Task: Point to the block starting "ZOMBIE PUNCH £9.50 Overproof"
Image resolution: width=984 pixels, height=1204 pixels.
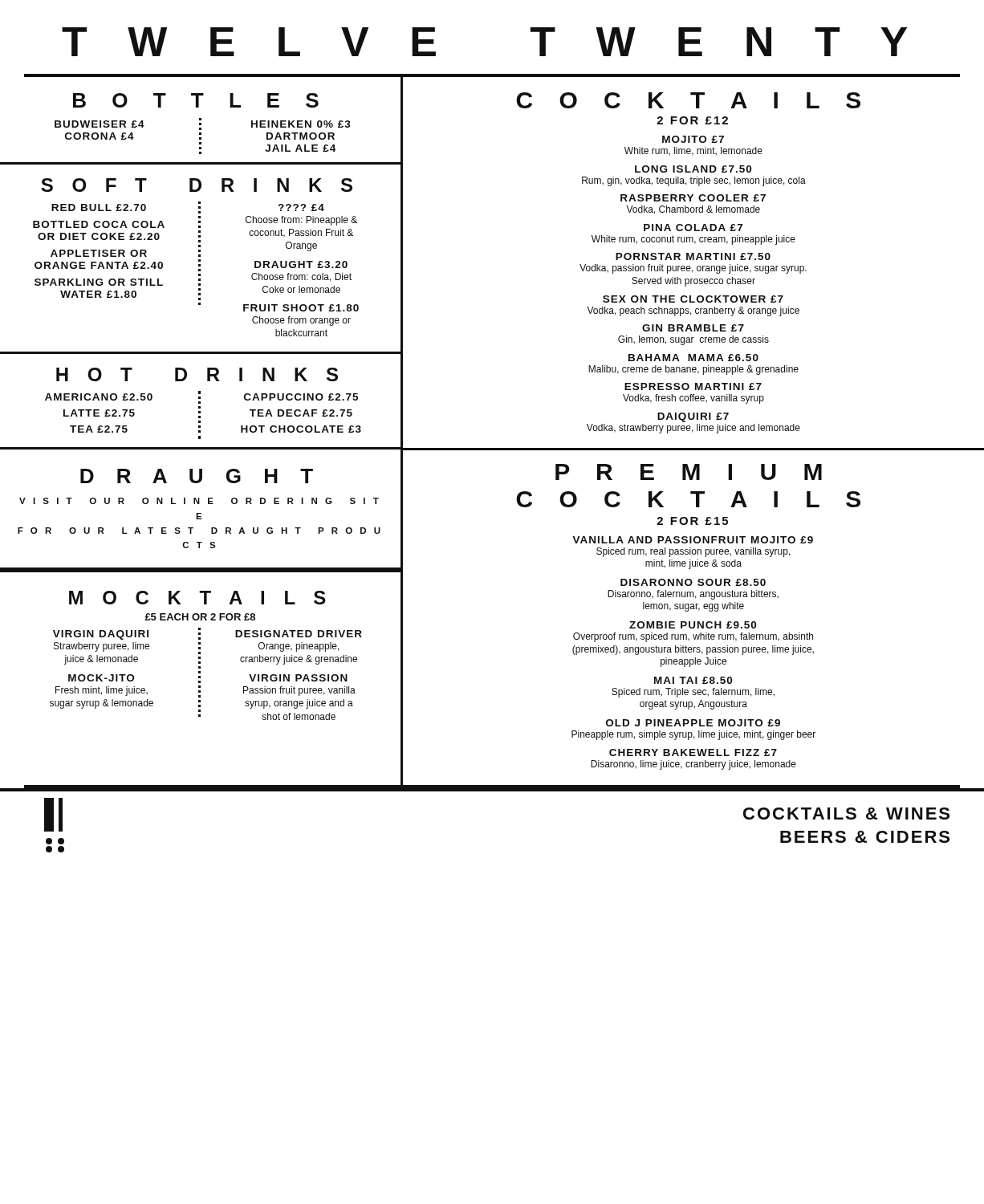Action: 693,644
